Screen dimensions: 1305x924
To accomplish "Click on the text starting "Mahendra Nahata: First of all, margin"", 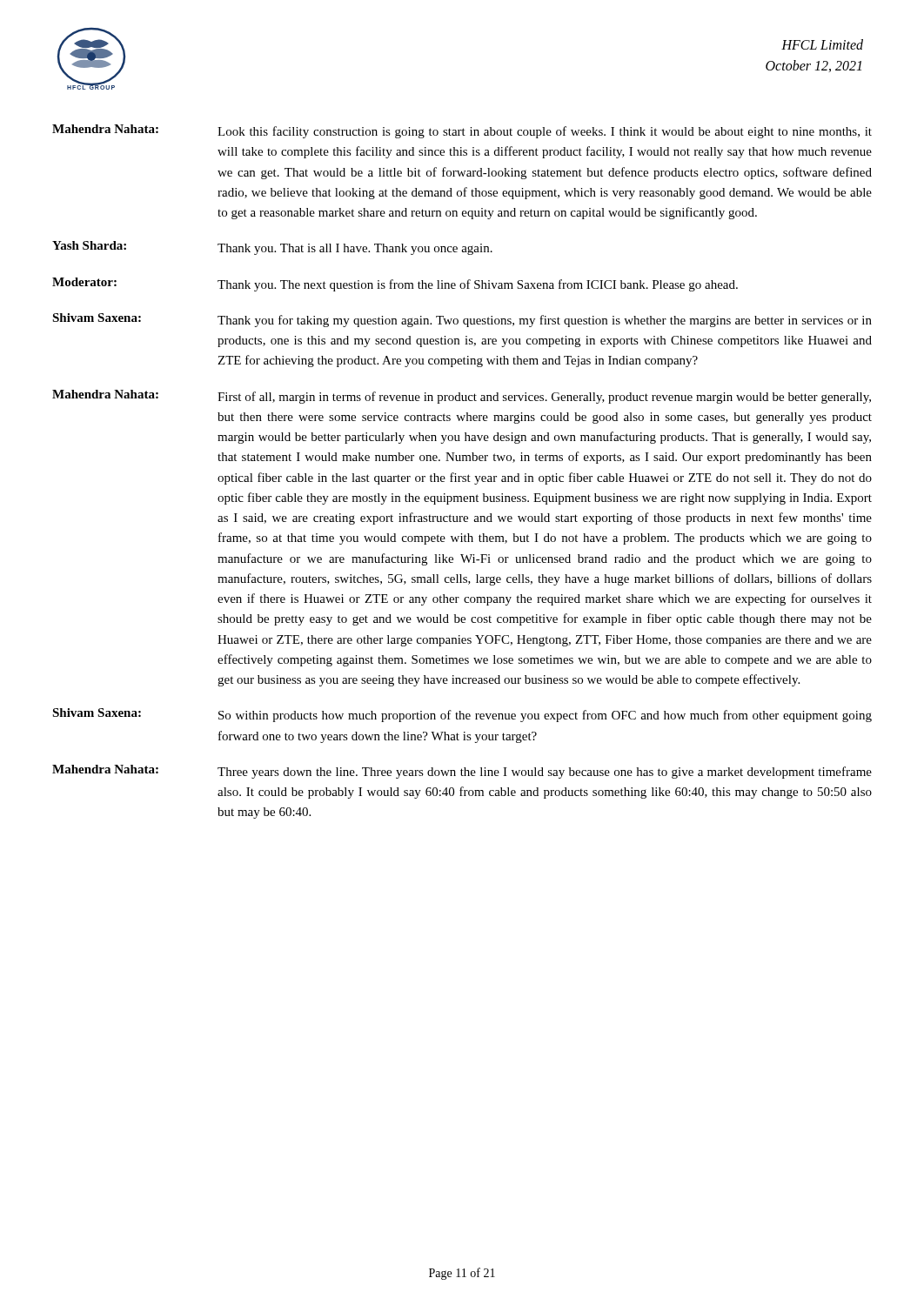I will tap(462, 538).
